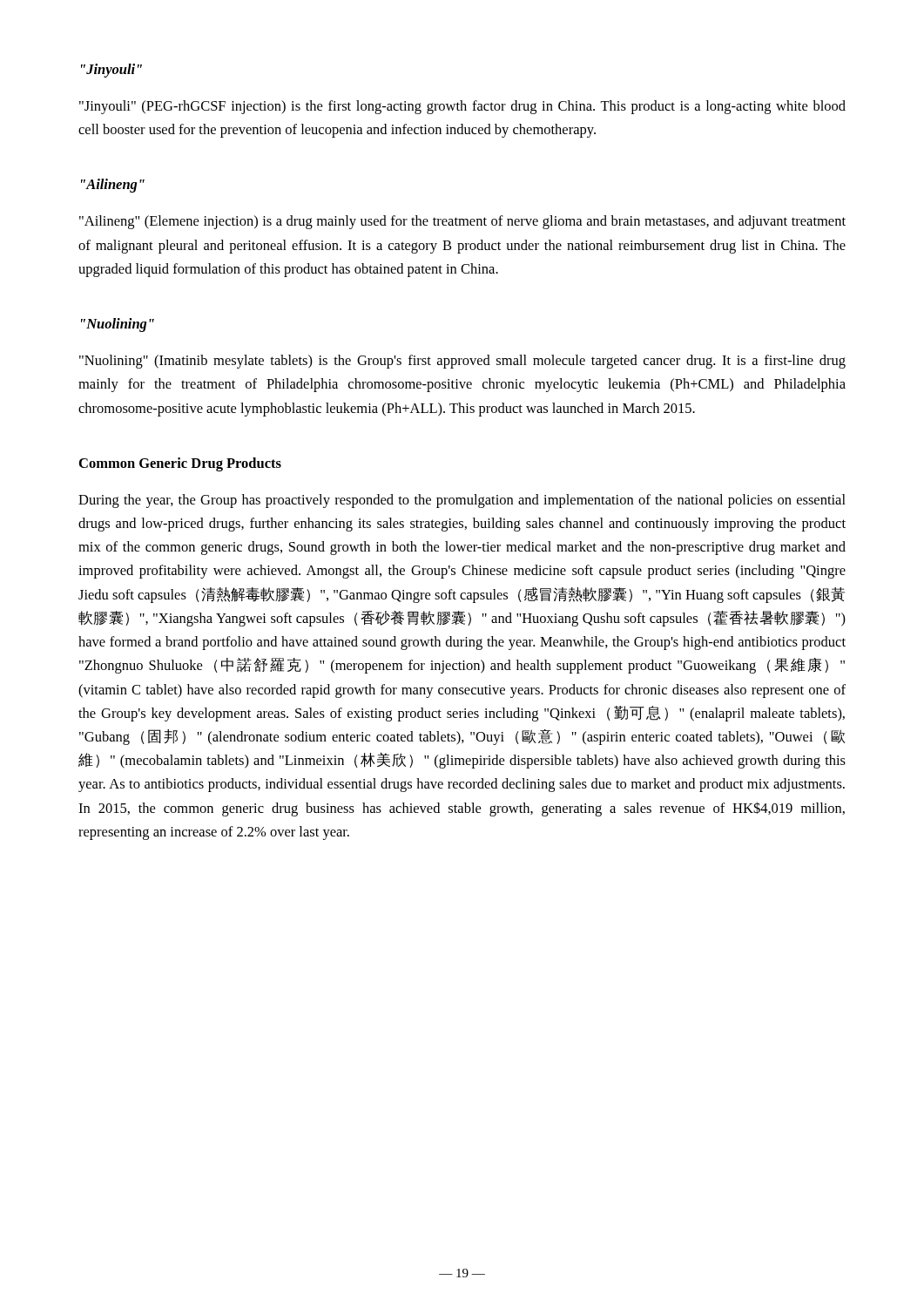Point to the block beginning ""Jinyouli" (PEG-rhGCSF injection) is the"
The height and width of the screenshot is (1307, 924).
[462, 118]
